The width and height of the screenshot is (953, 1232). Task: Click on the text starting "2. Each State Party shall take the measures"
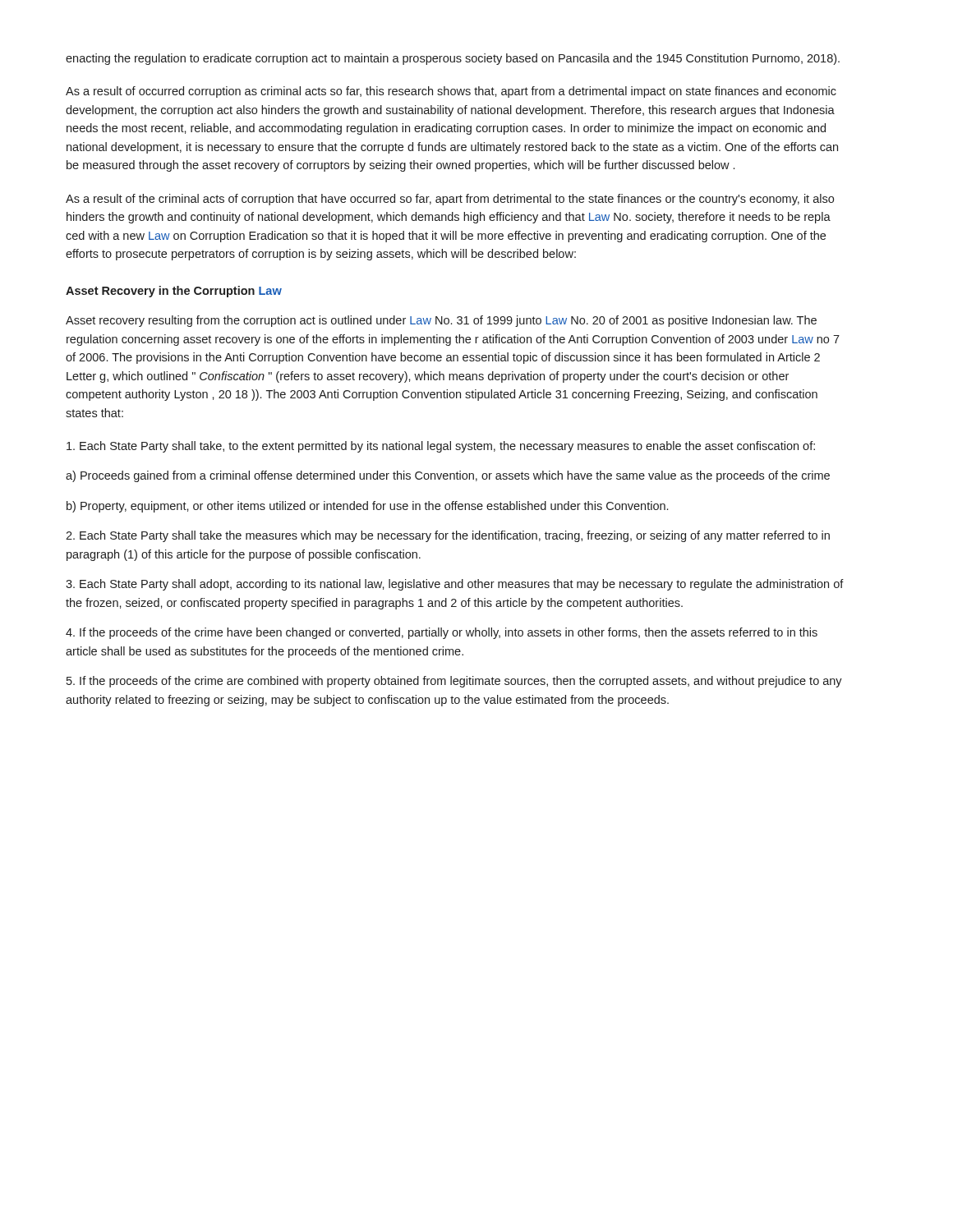click(448, 545)
